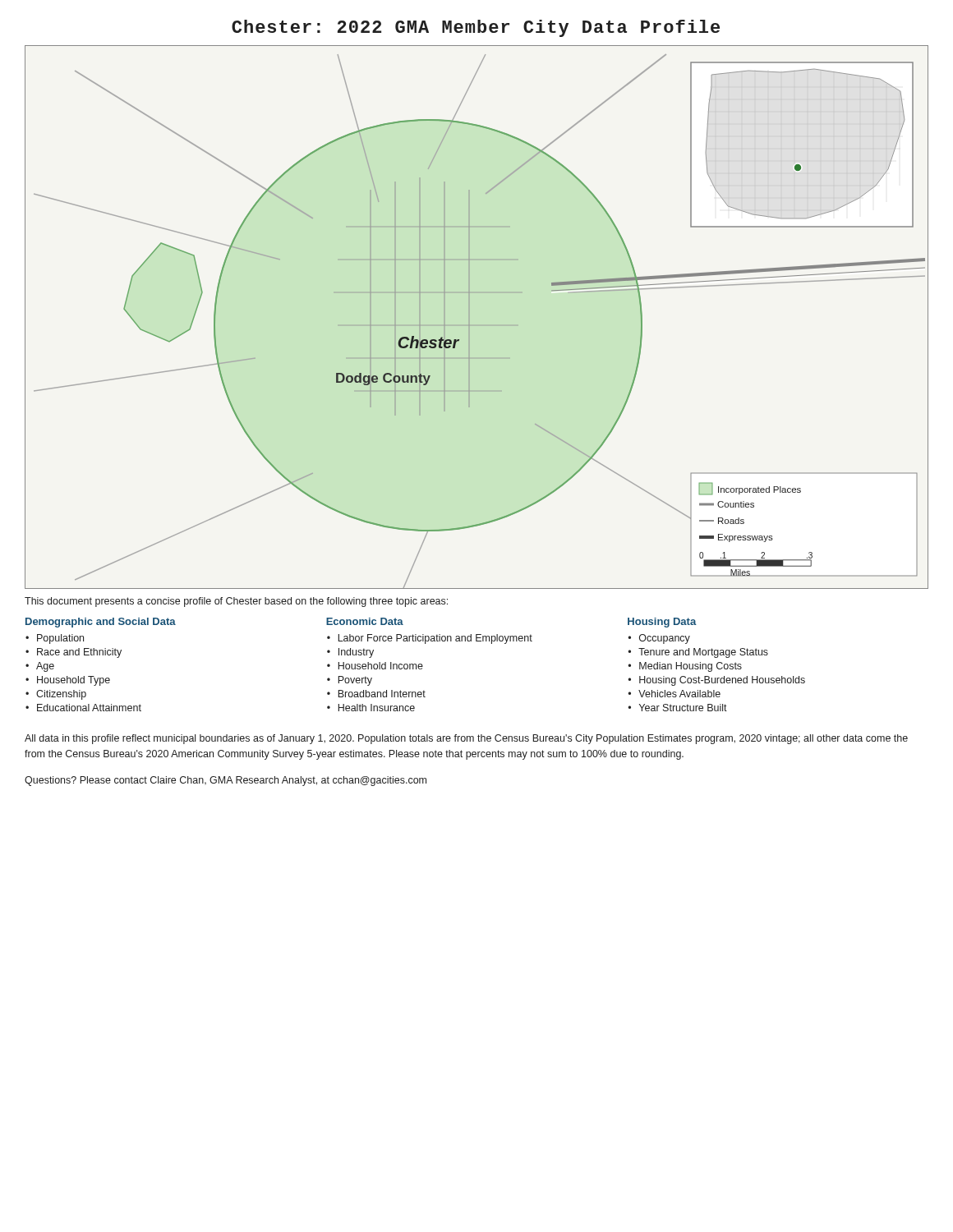
Task: Find "Year Structure Built" on this page
Action: pos(683,708)
